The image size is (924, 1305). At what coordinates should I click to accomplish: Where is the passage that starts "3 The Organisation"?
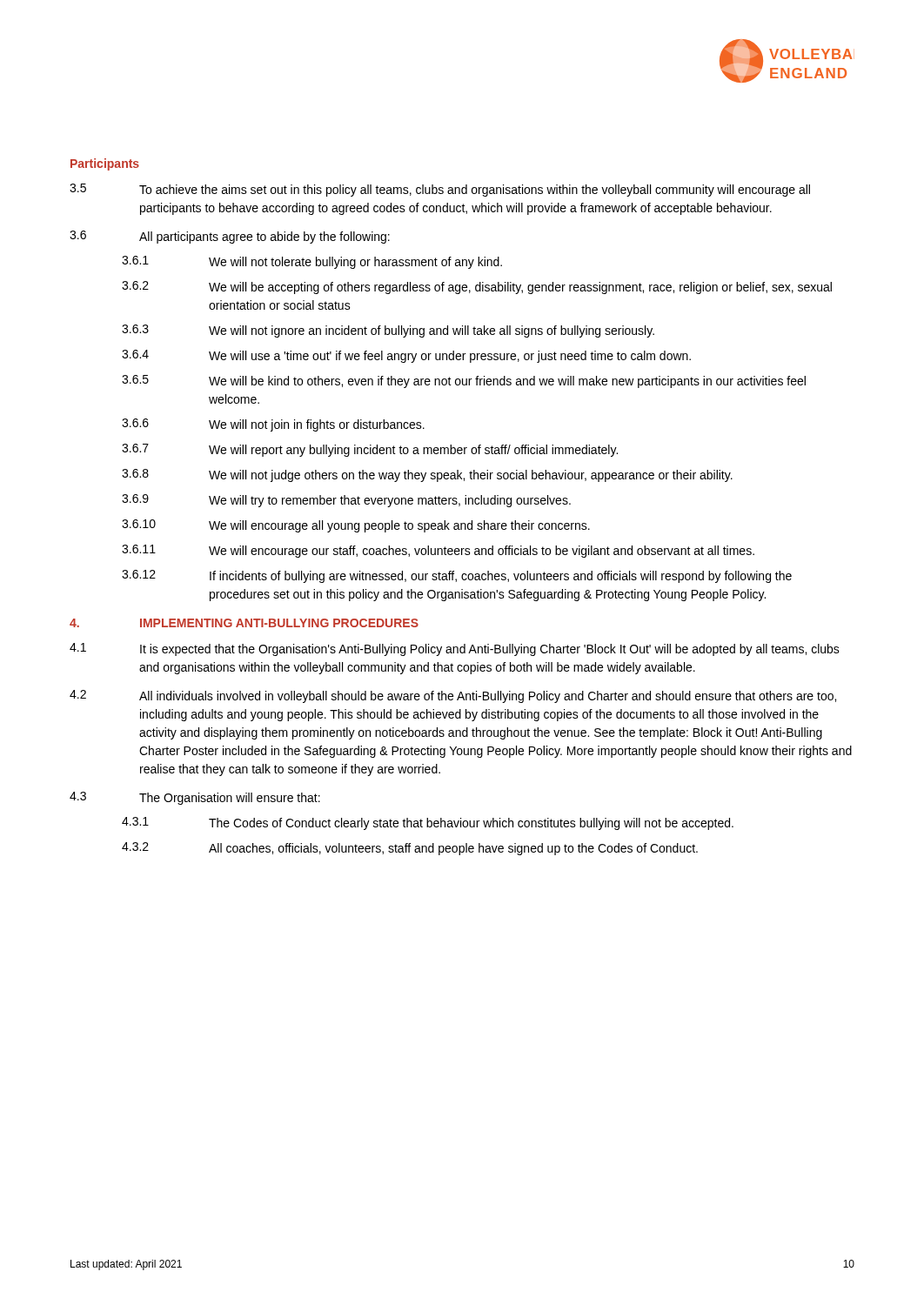pos(195,798)
